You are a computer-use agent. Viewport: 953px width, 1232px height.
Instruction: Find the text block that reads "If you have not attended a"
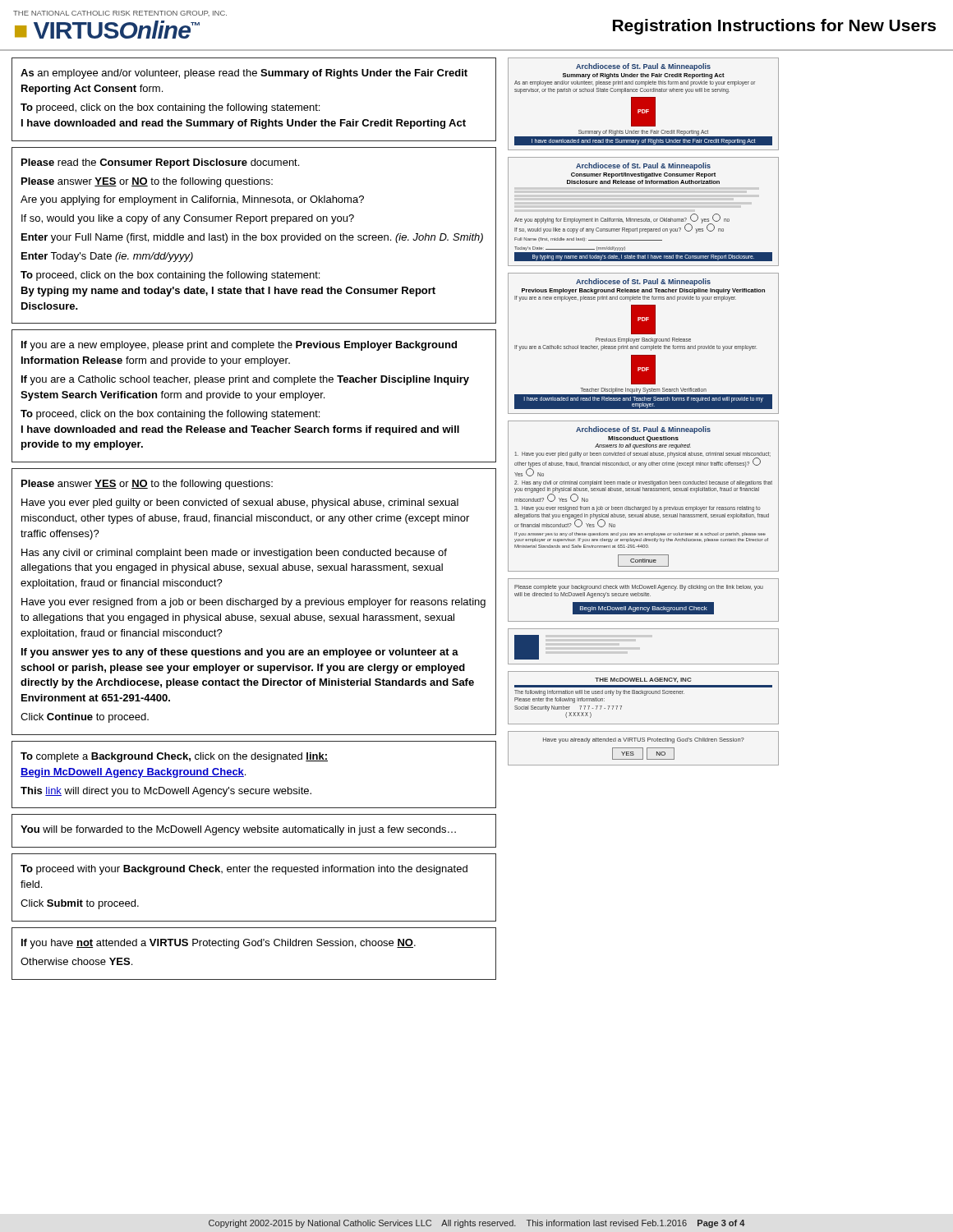pyautogui.click(x=254, y=952)
